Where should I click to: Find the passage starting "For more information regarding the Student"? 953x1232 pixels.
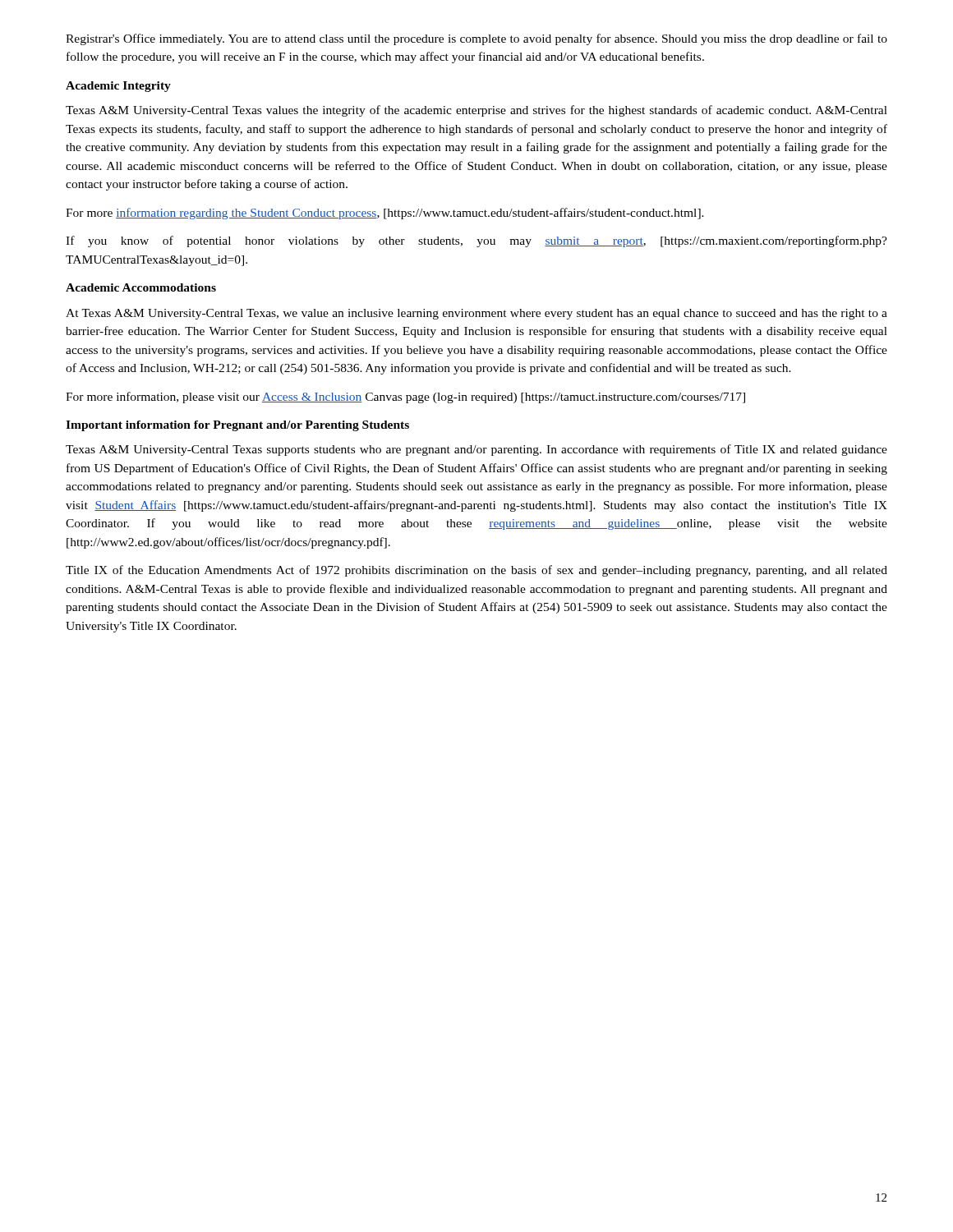(x=476, y=213)
